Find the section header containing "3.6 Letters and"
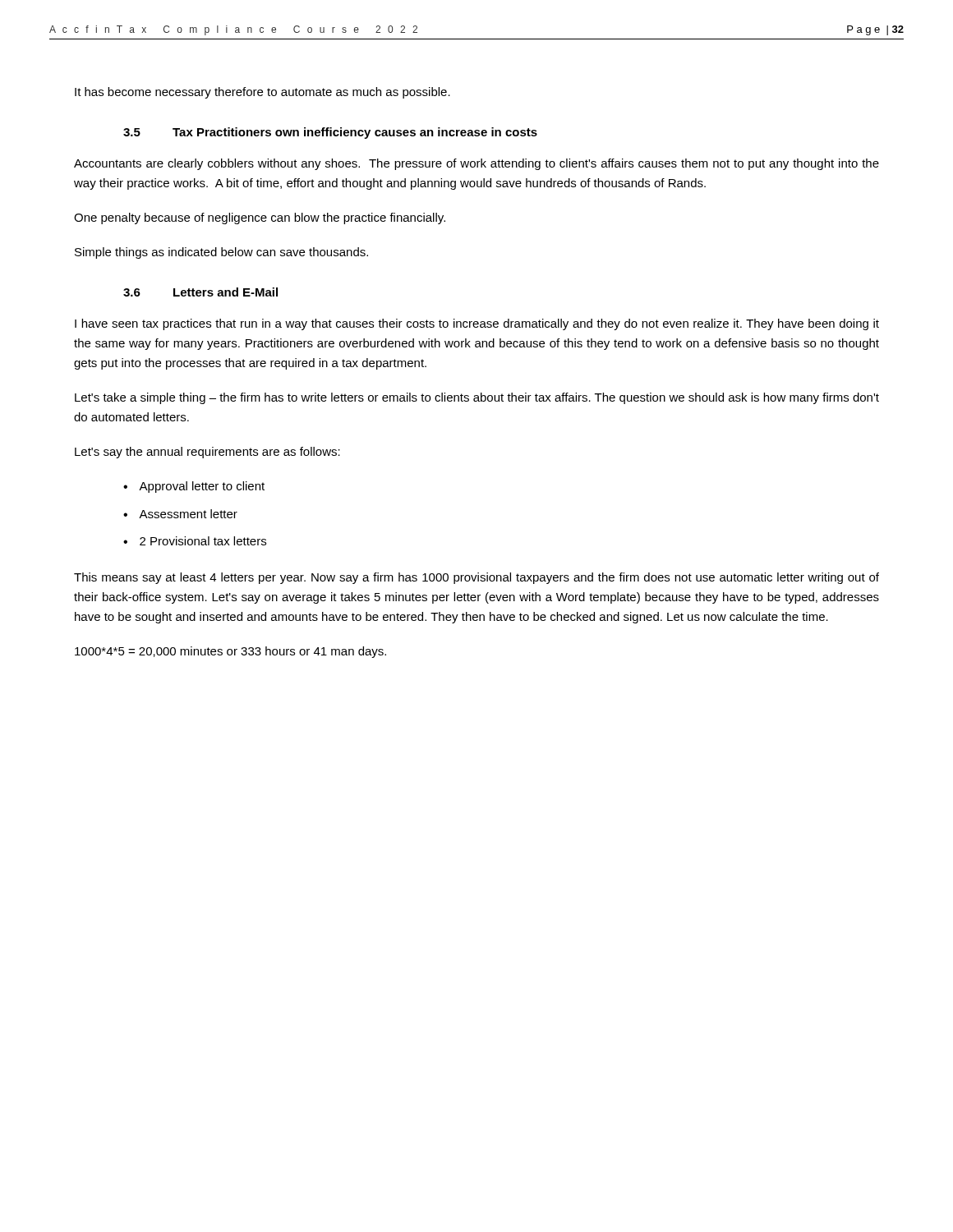The height and width of the screenshot is (1232, 953). pos(201,292)
